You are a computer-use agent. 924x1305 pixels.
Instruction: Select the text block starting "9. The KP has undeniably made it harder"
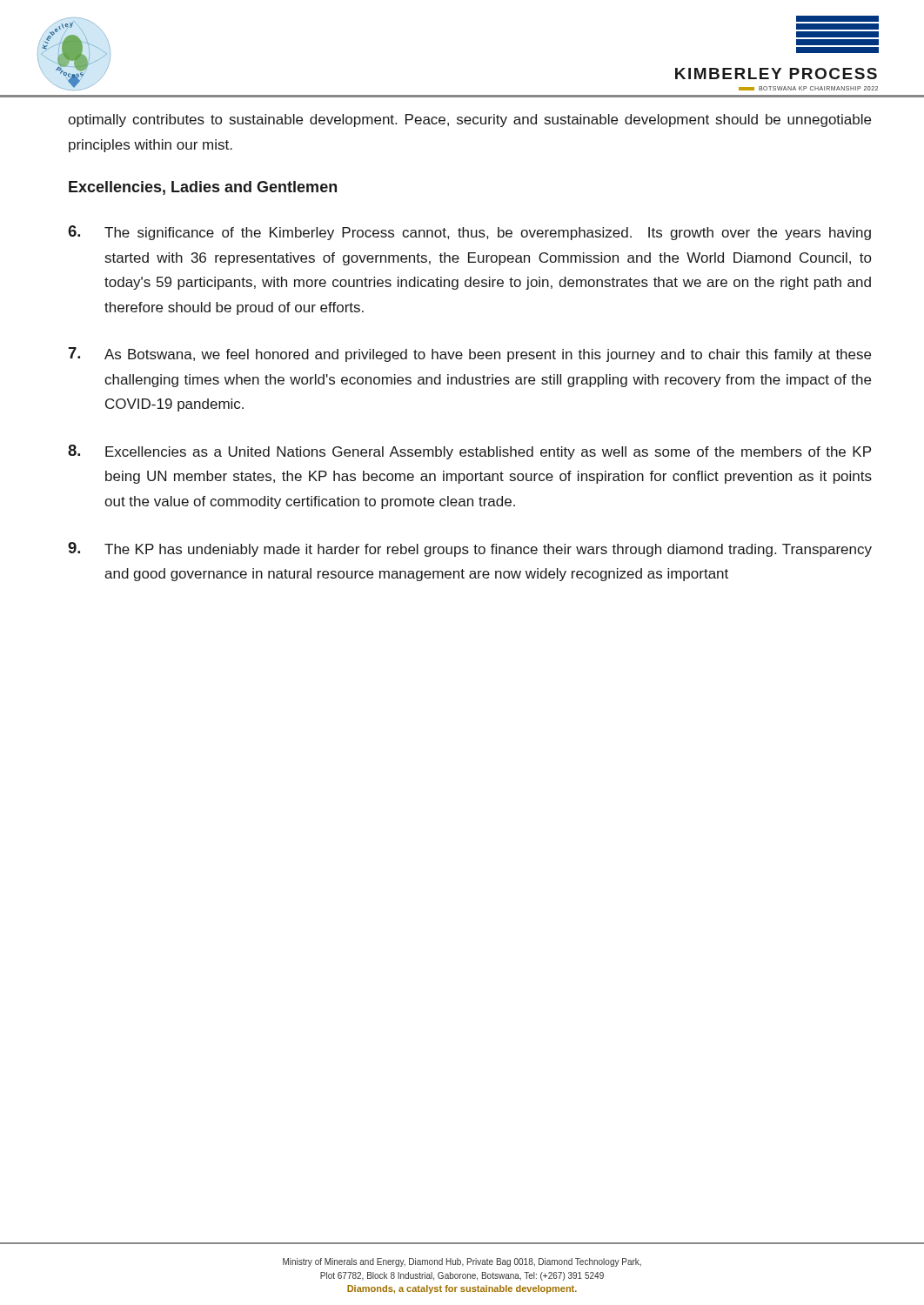[470, 562]
